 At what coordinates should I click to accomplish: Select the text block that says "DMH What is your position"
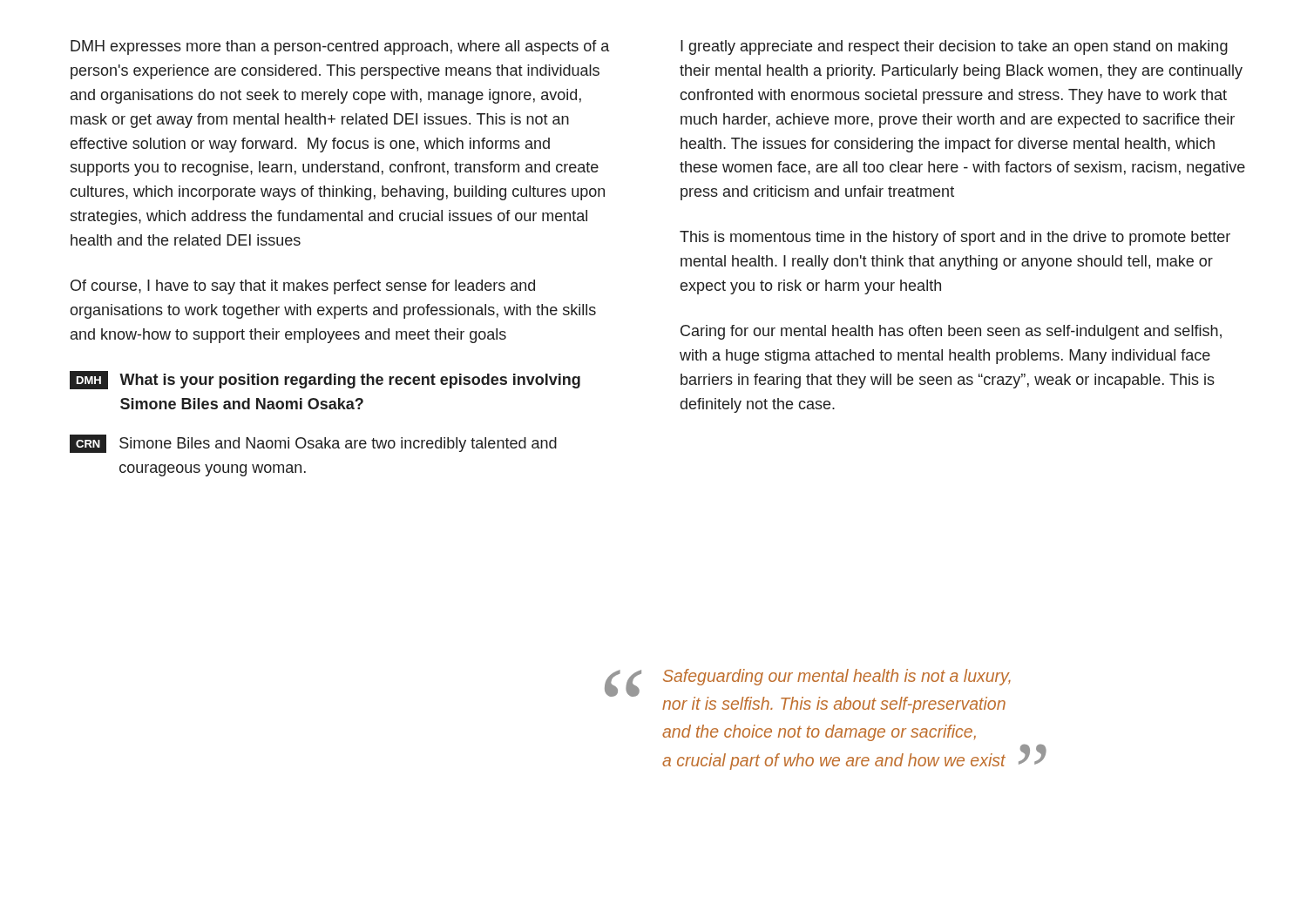(340, 392)
